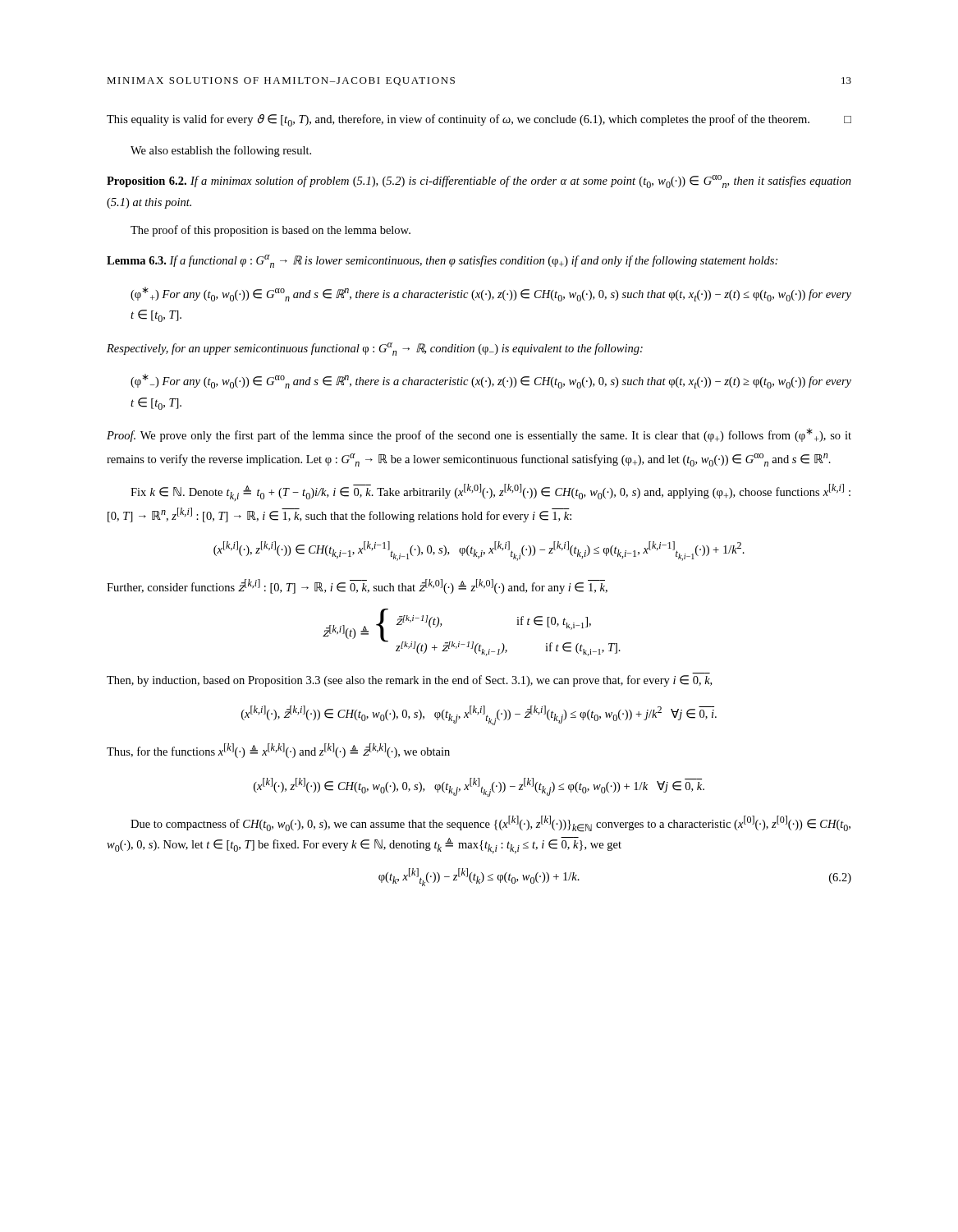This screenshot has width=958, height=1232.
Task: Click the formula that begins "φ(tk, x[k]tk(·)) − z[k](tk) ≤ φ(t0, w0(·)) +"
Action: pyautogui.click(x=479, y=877)
